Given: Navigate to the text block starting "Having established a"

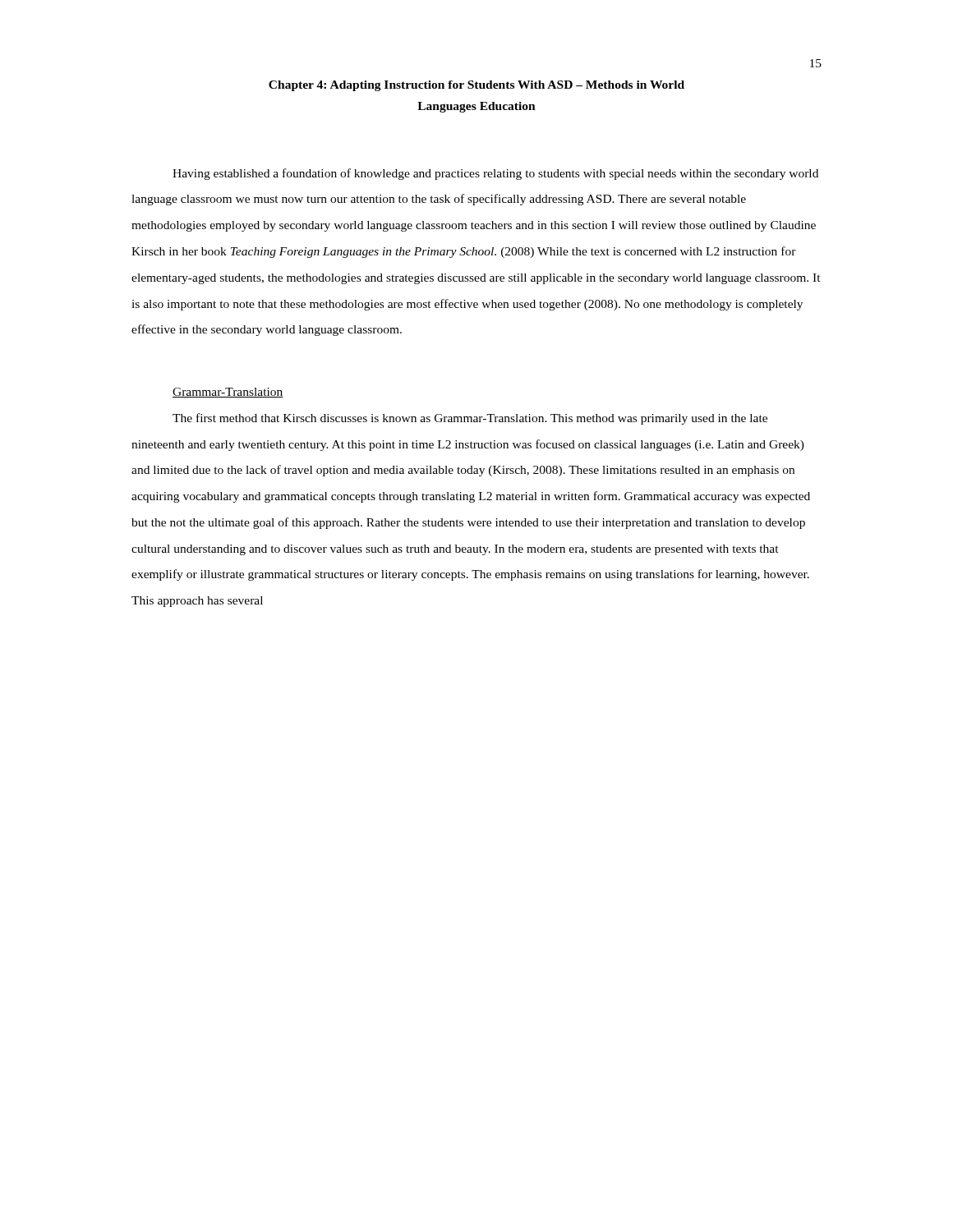Looking at the screenshot, I should [476, 251].
